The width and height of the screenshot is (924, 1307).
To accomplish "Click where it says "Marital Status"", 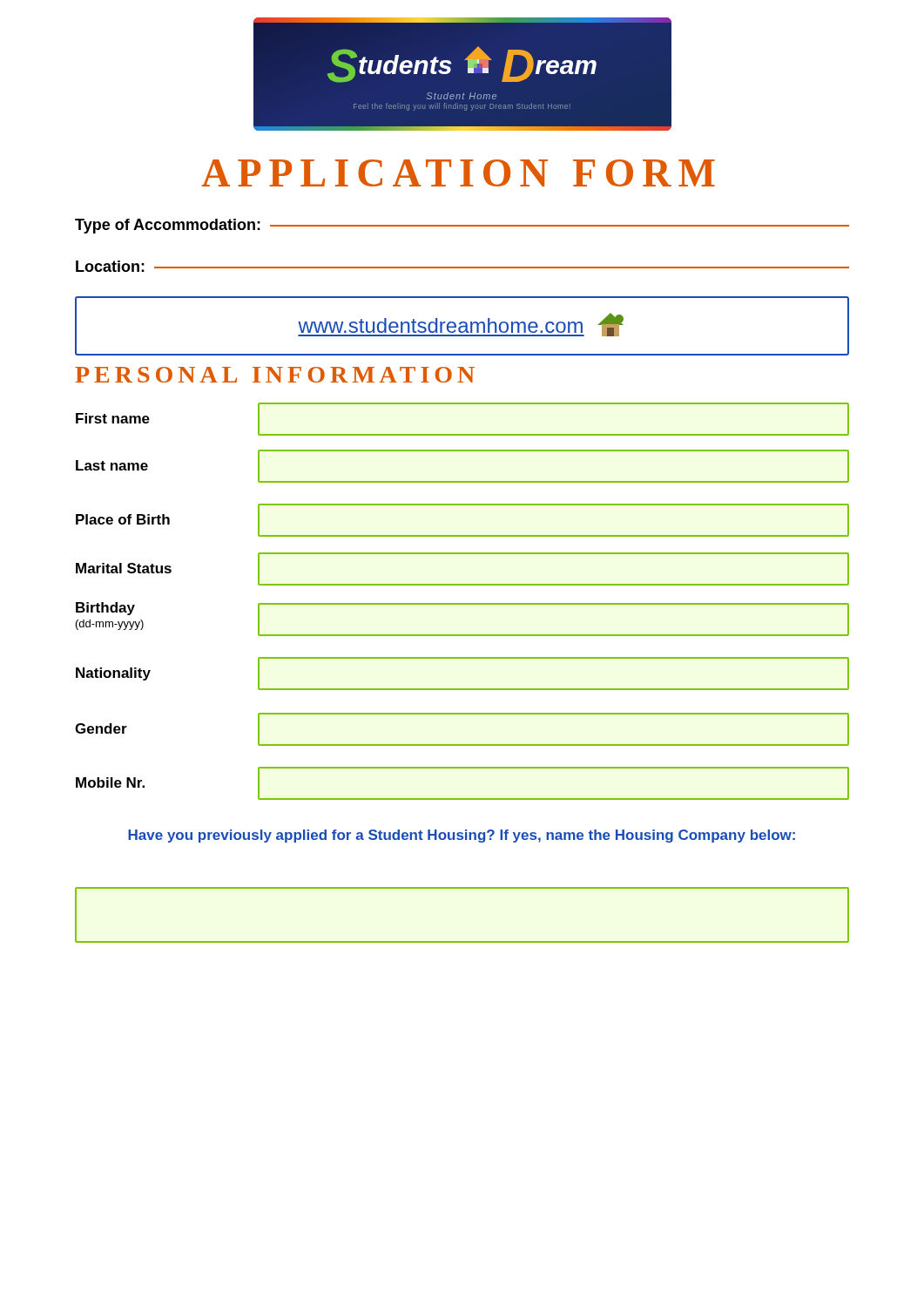I will pos(462,569).
